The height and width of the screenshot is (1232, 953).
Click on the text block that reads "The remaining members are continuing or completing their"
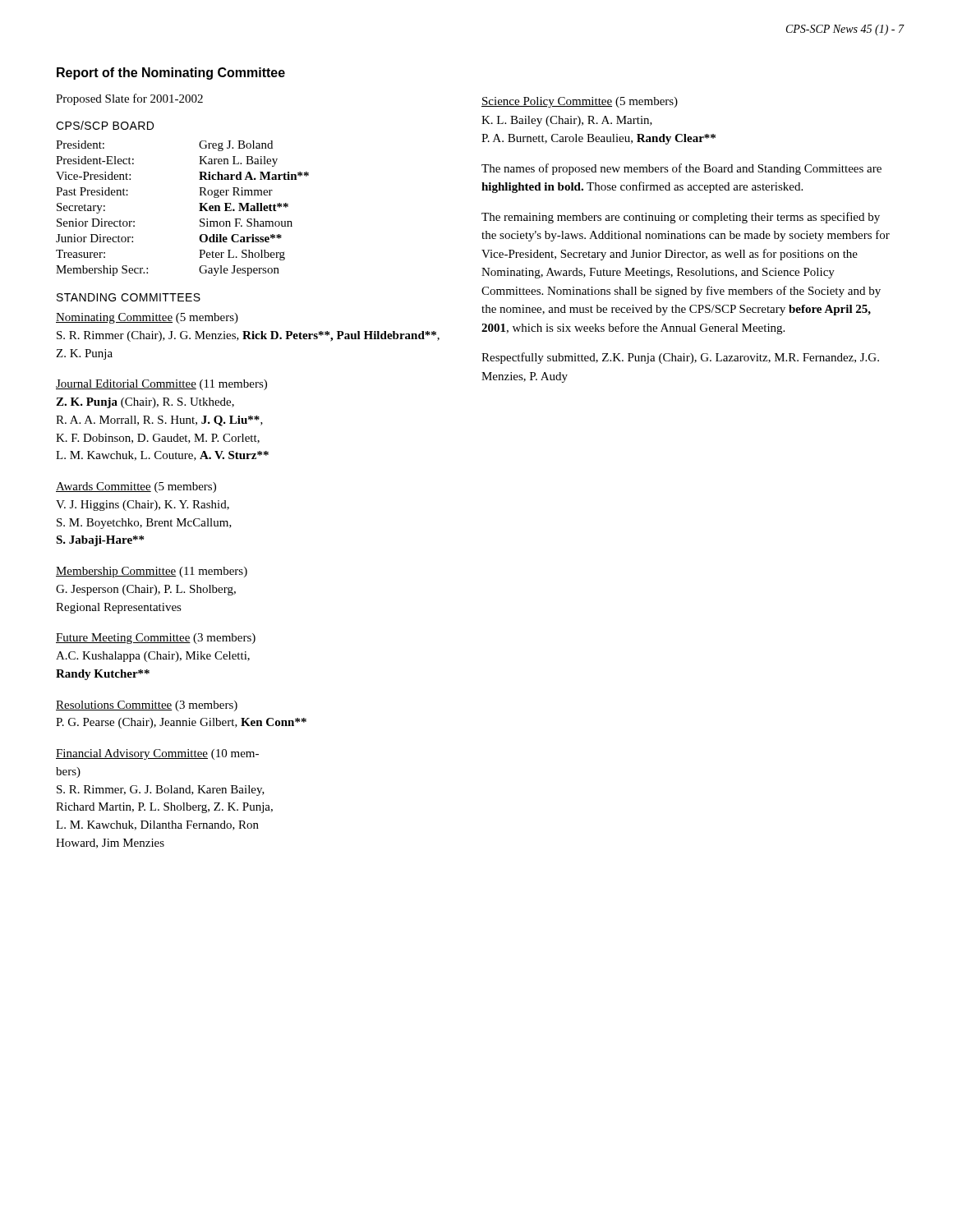pyautogui.click(x=685, y=272)
